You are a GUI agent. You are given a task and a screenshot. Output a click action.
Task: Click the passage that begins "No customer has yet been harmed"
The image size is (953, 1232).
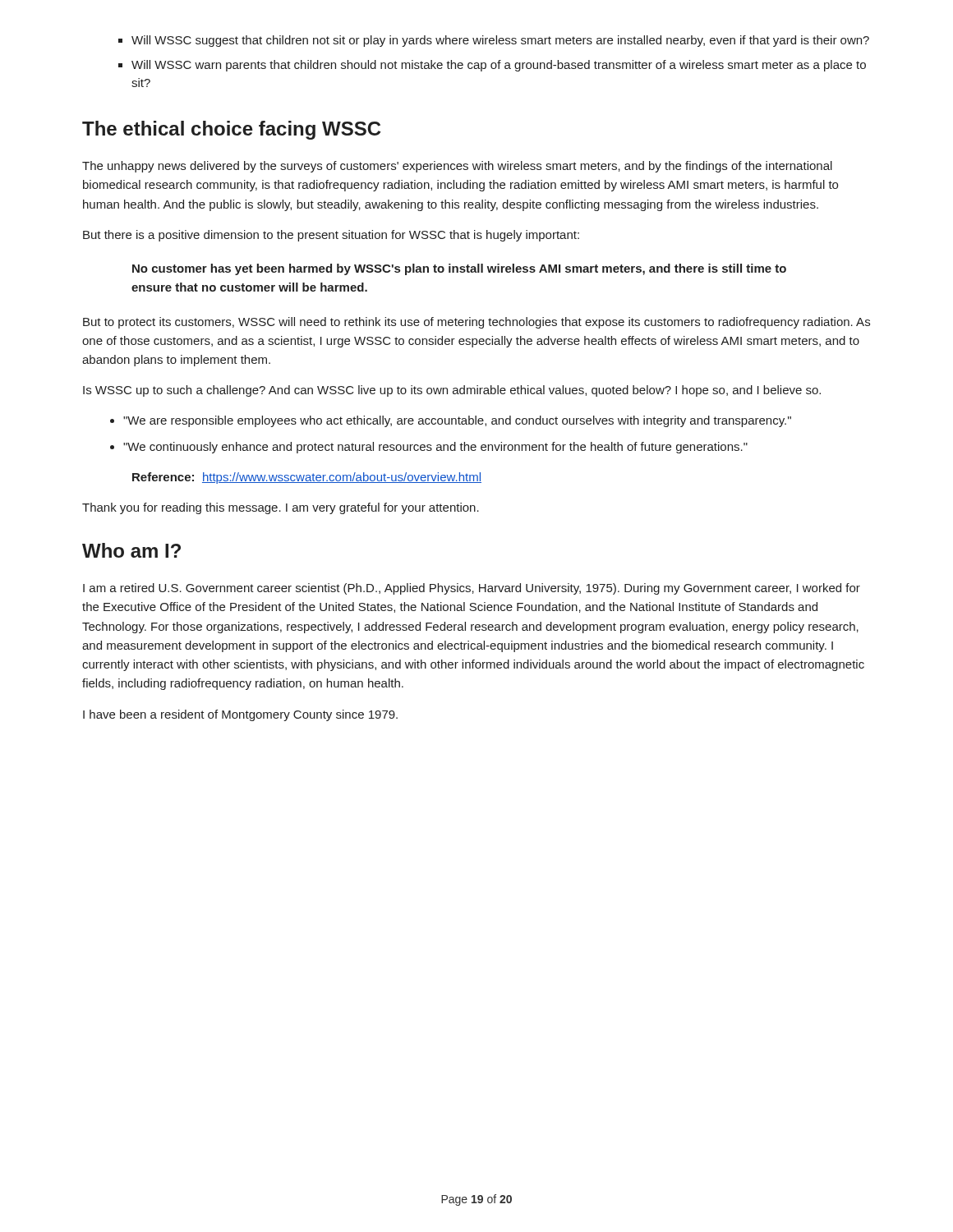tap(459, 278)
